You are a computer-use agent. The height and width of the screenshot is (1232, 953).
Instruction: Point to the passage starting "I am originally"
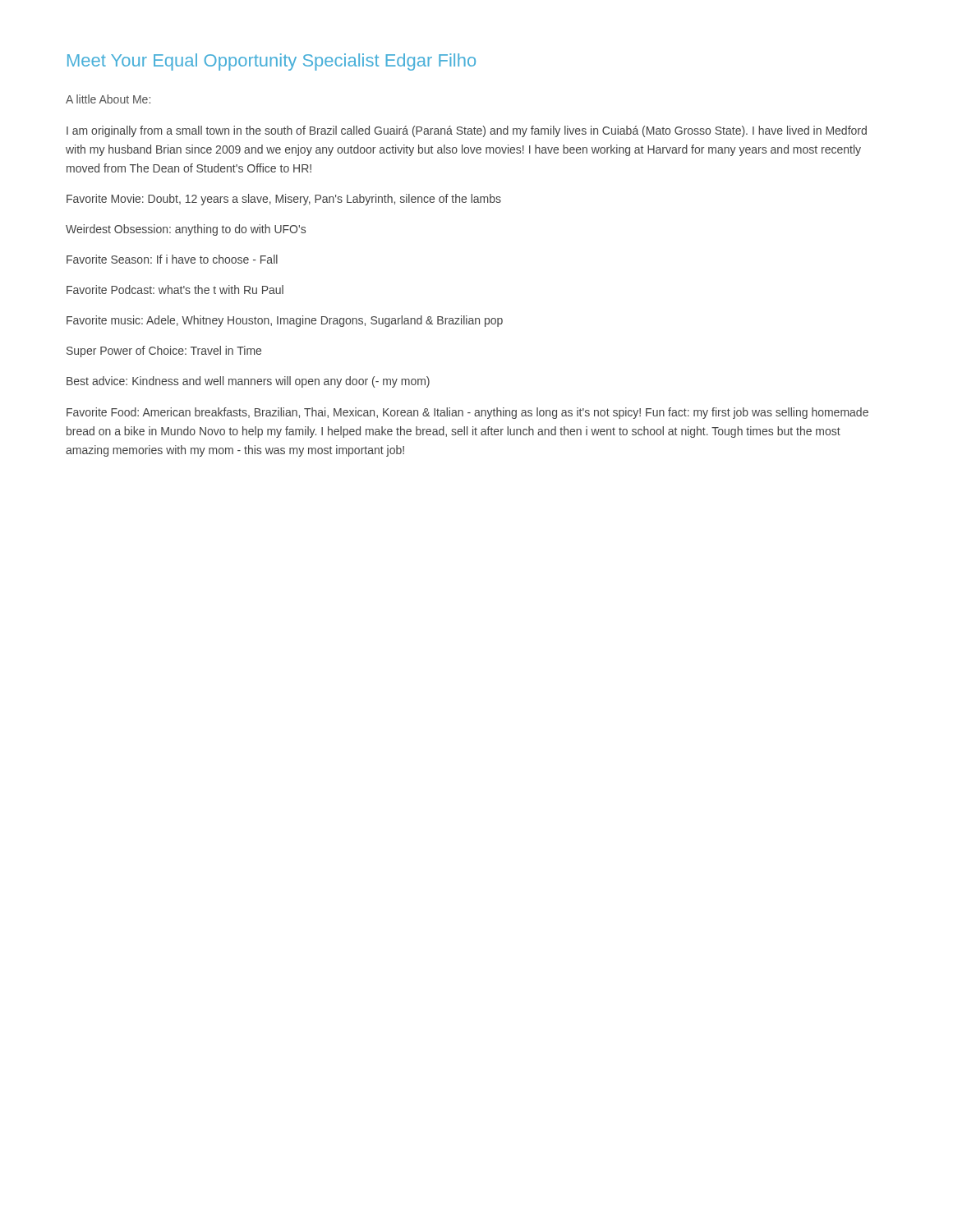(x=472, y=150)
